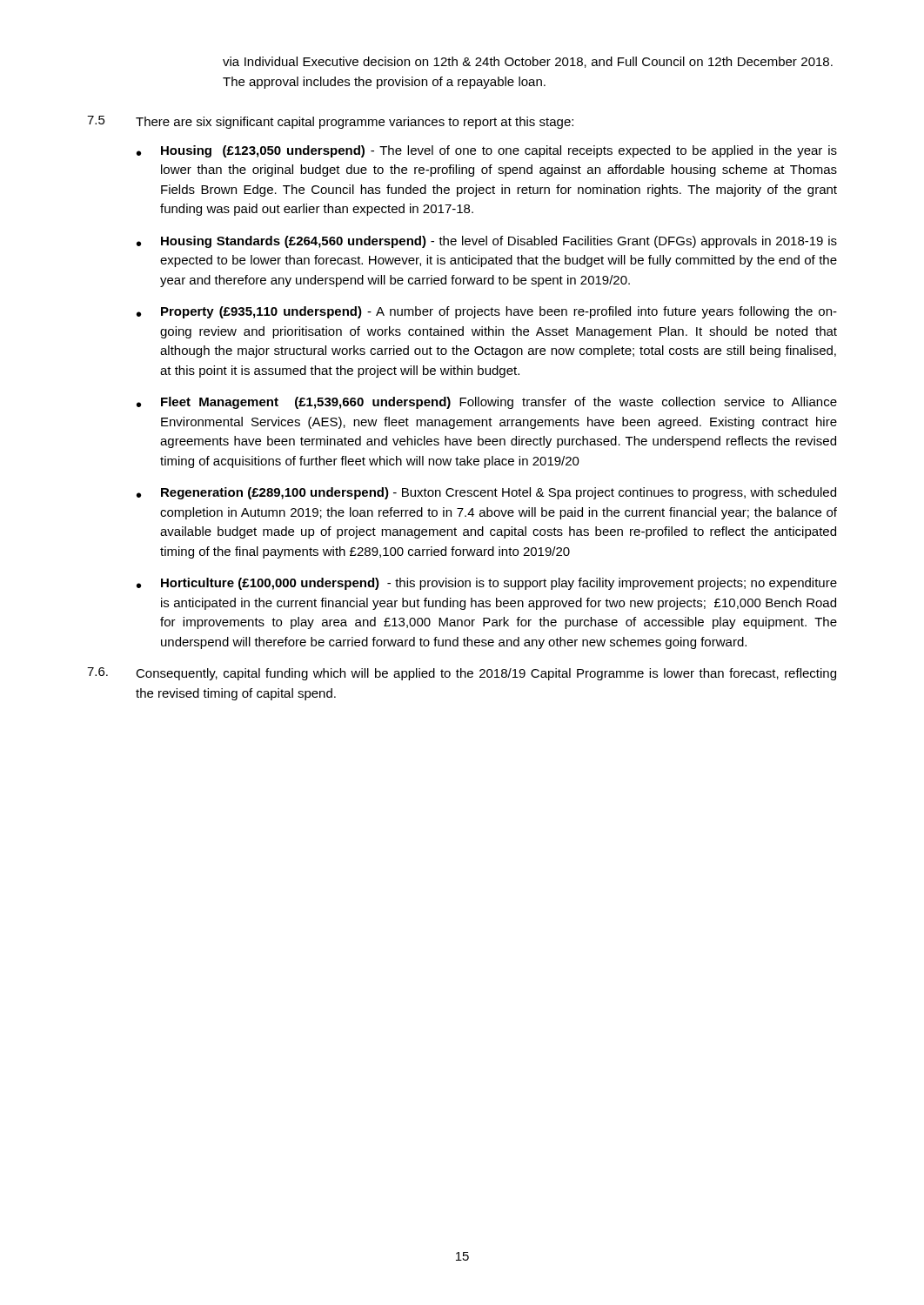Find the text block with the text "5 There are six significant capital programme"
The width and height of the screenshot is (924, 1305).
462,122
